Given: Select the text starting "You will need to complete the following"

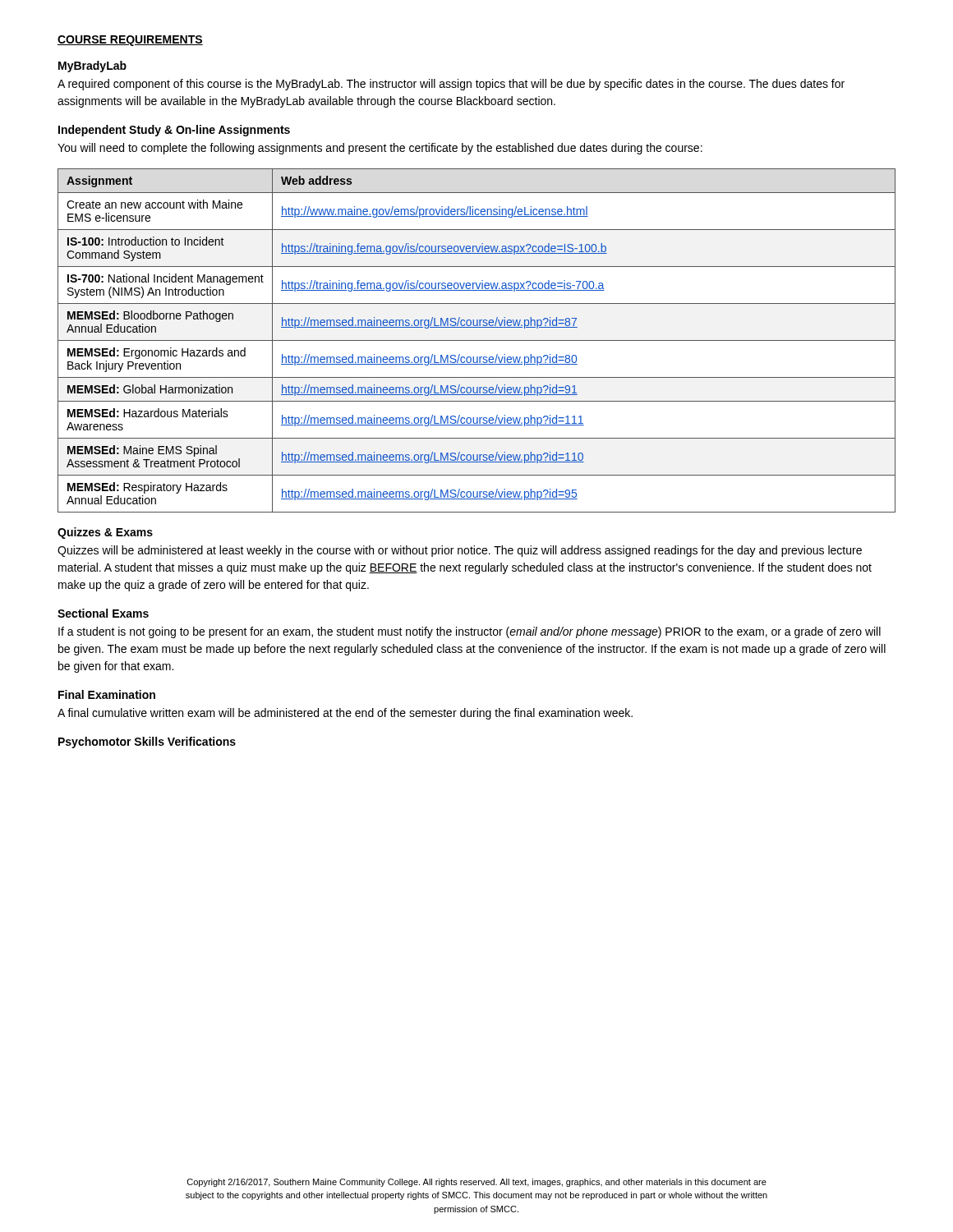Looking at the screenshot, I should click(x=380, y=148).
